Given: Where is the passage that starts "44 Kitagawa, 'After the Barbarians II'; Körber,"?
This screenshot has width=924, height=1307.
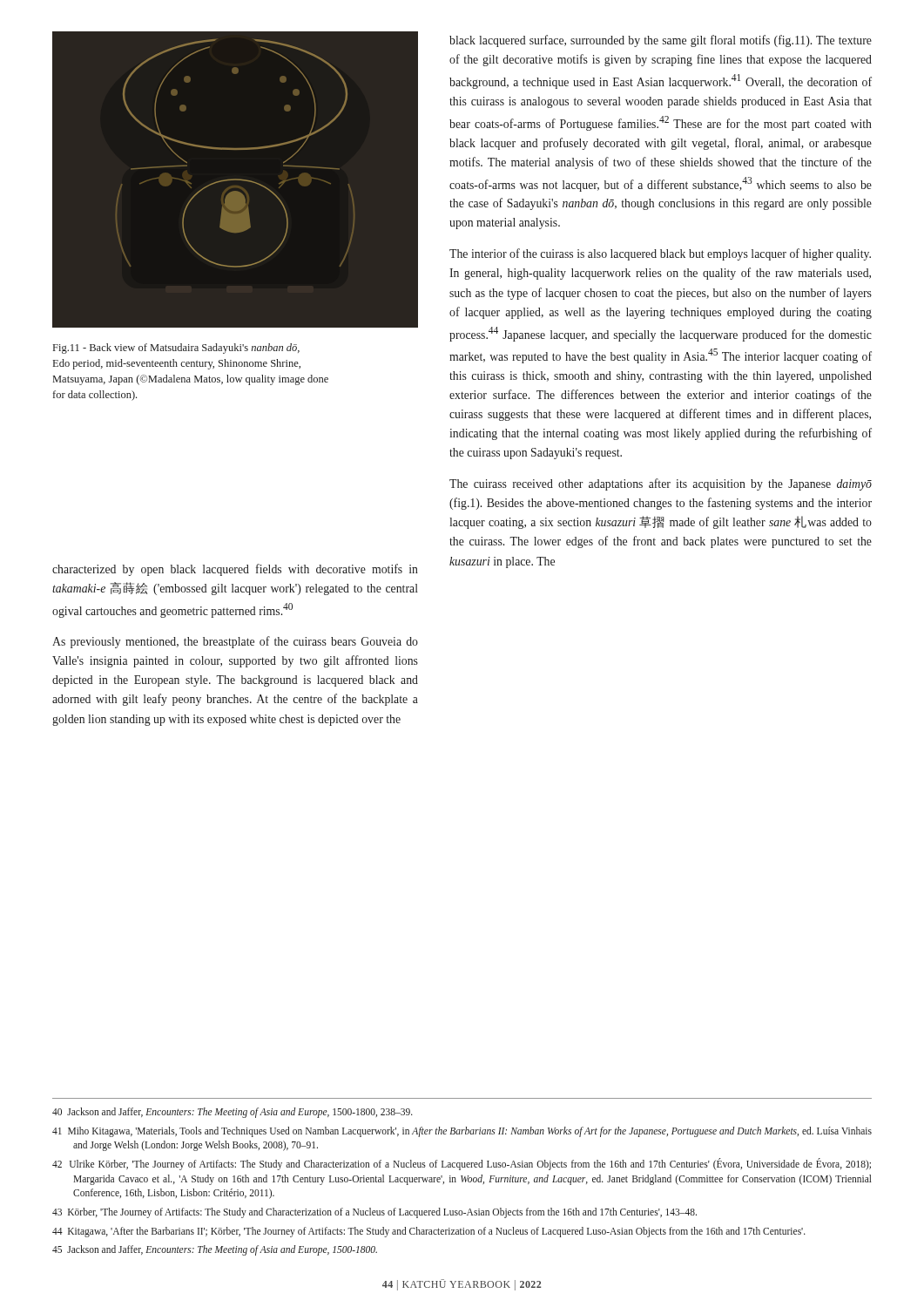Looking at the screenshot, I should click(429, 1231).
